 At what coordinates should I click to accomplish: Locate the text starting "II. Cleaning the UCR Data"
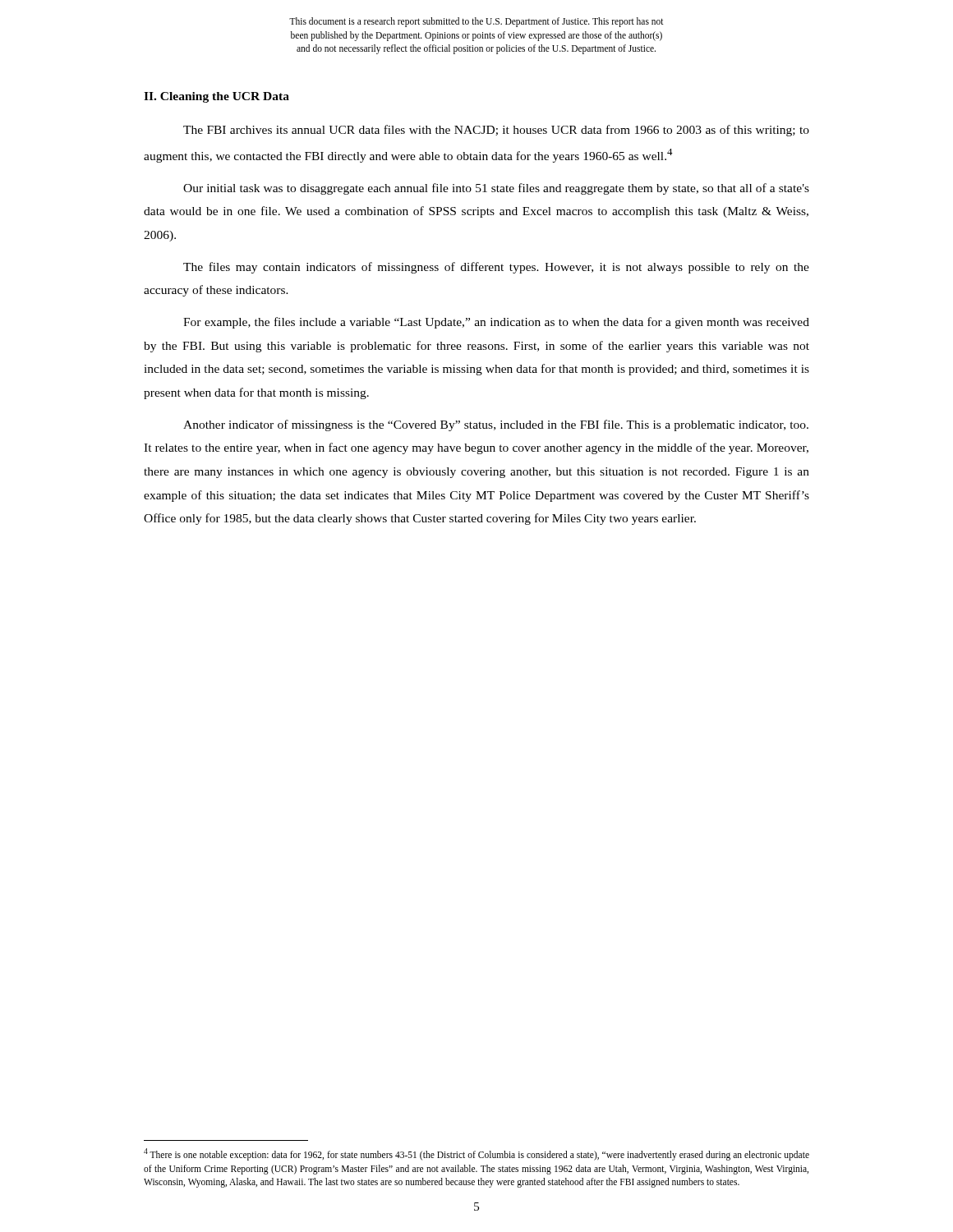[216, 96]
